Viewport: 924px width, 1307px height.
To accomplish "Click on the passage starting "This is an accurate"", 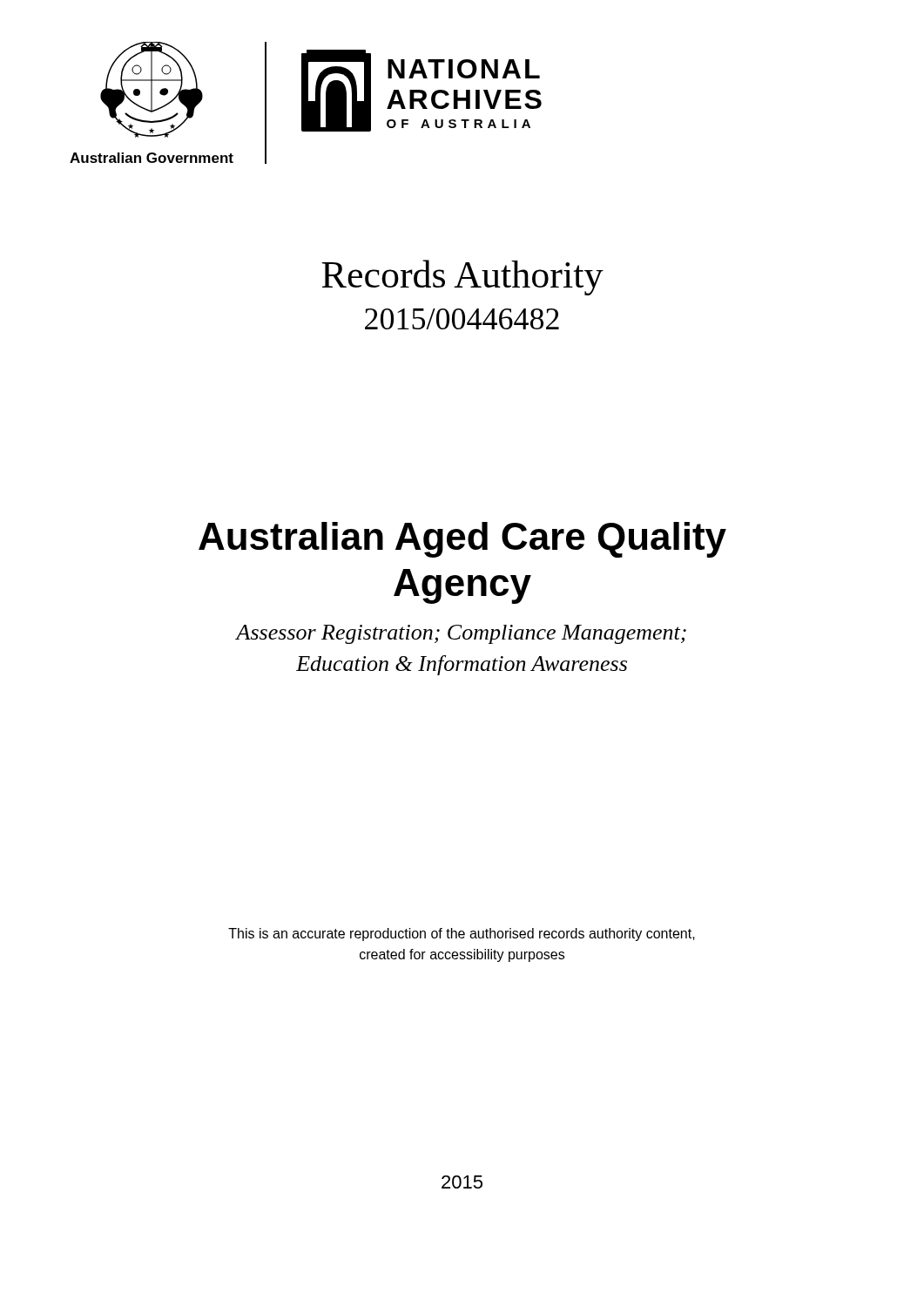I will (x=462, y=945).
